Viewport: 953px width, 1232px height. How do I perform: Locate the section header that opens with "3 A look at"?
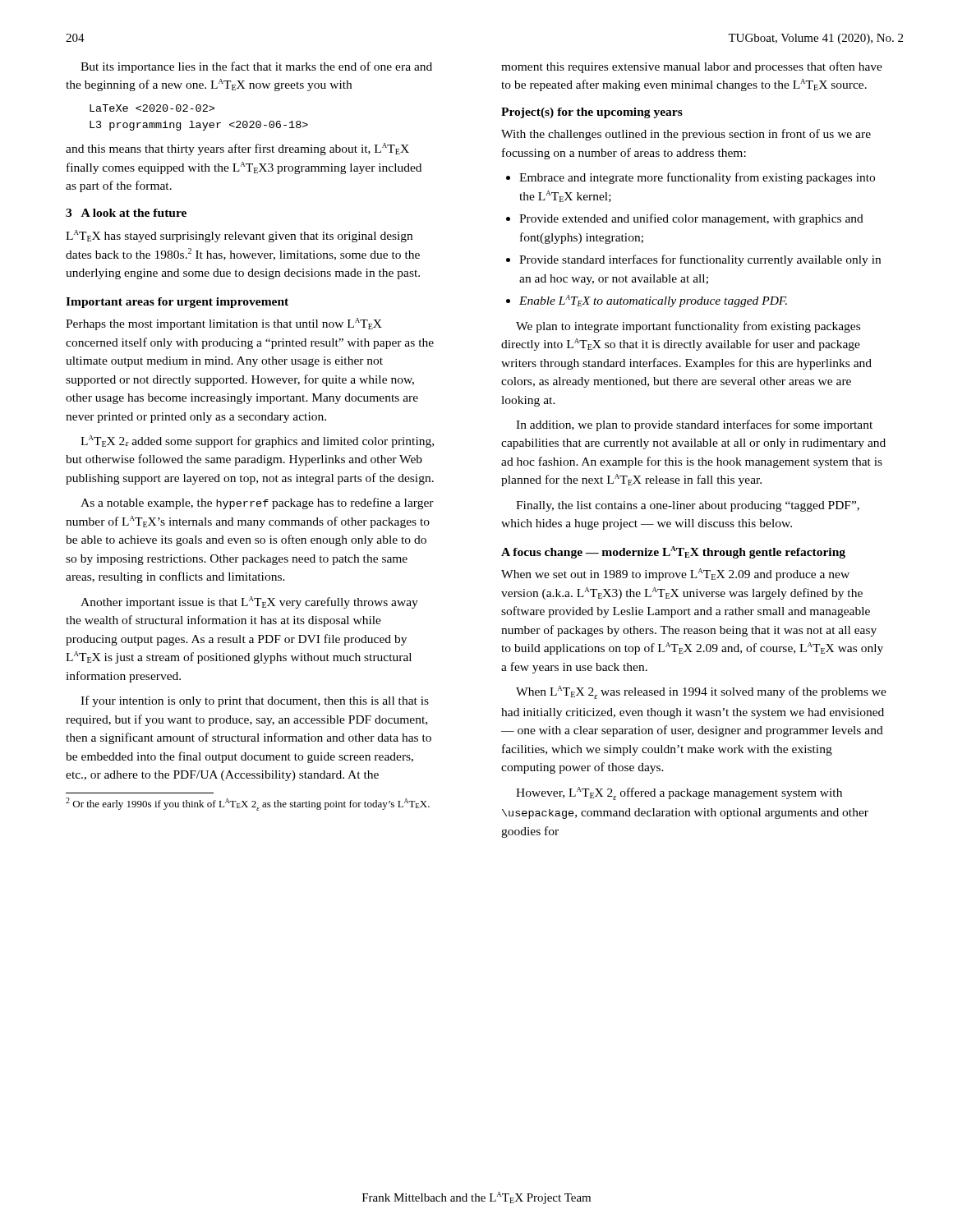tap(126, 212)
